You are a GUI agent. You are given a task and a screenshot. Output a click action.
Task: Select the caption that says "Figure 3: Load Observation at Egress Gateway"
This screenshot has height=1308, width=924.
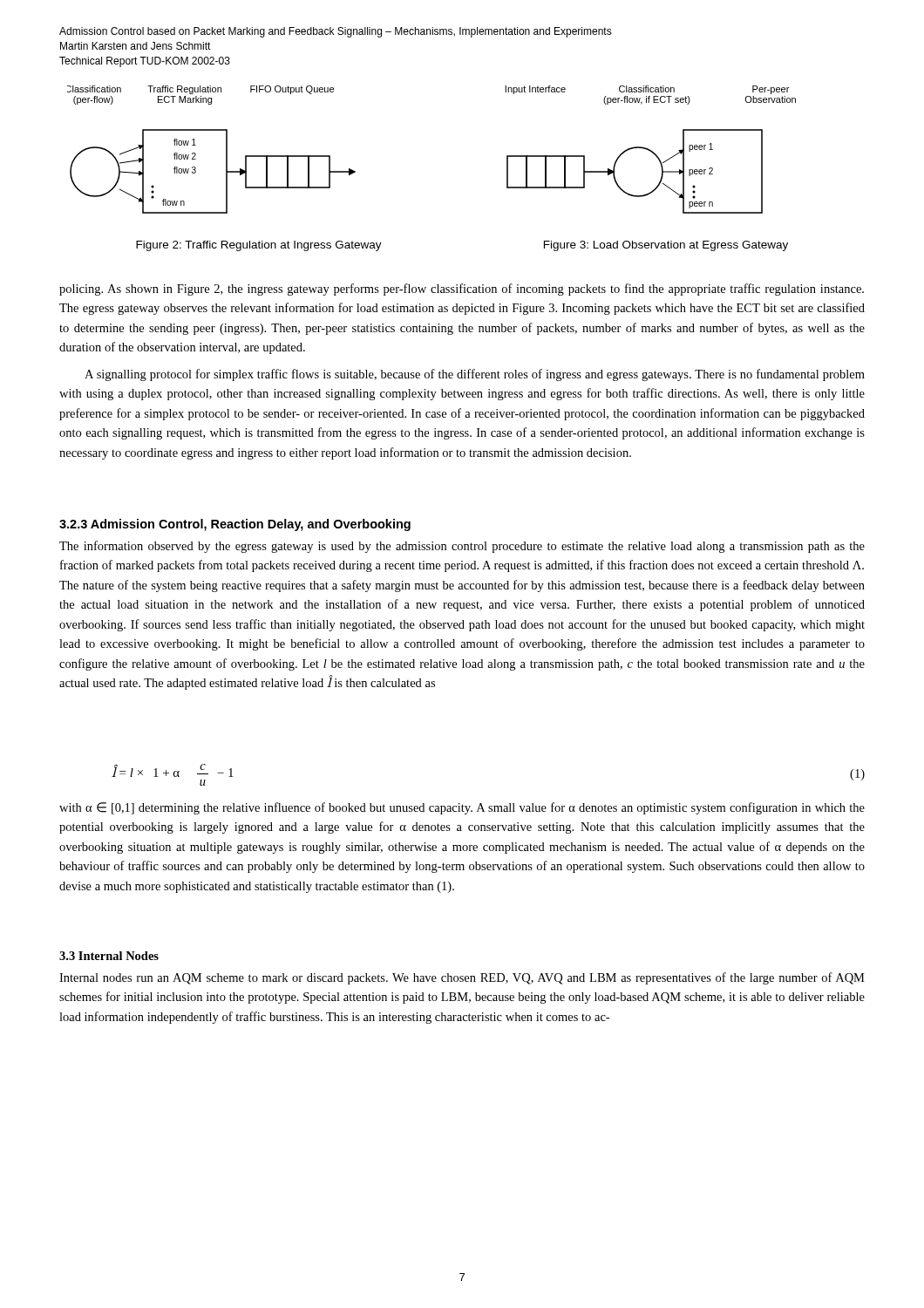666,245
